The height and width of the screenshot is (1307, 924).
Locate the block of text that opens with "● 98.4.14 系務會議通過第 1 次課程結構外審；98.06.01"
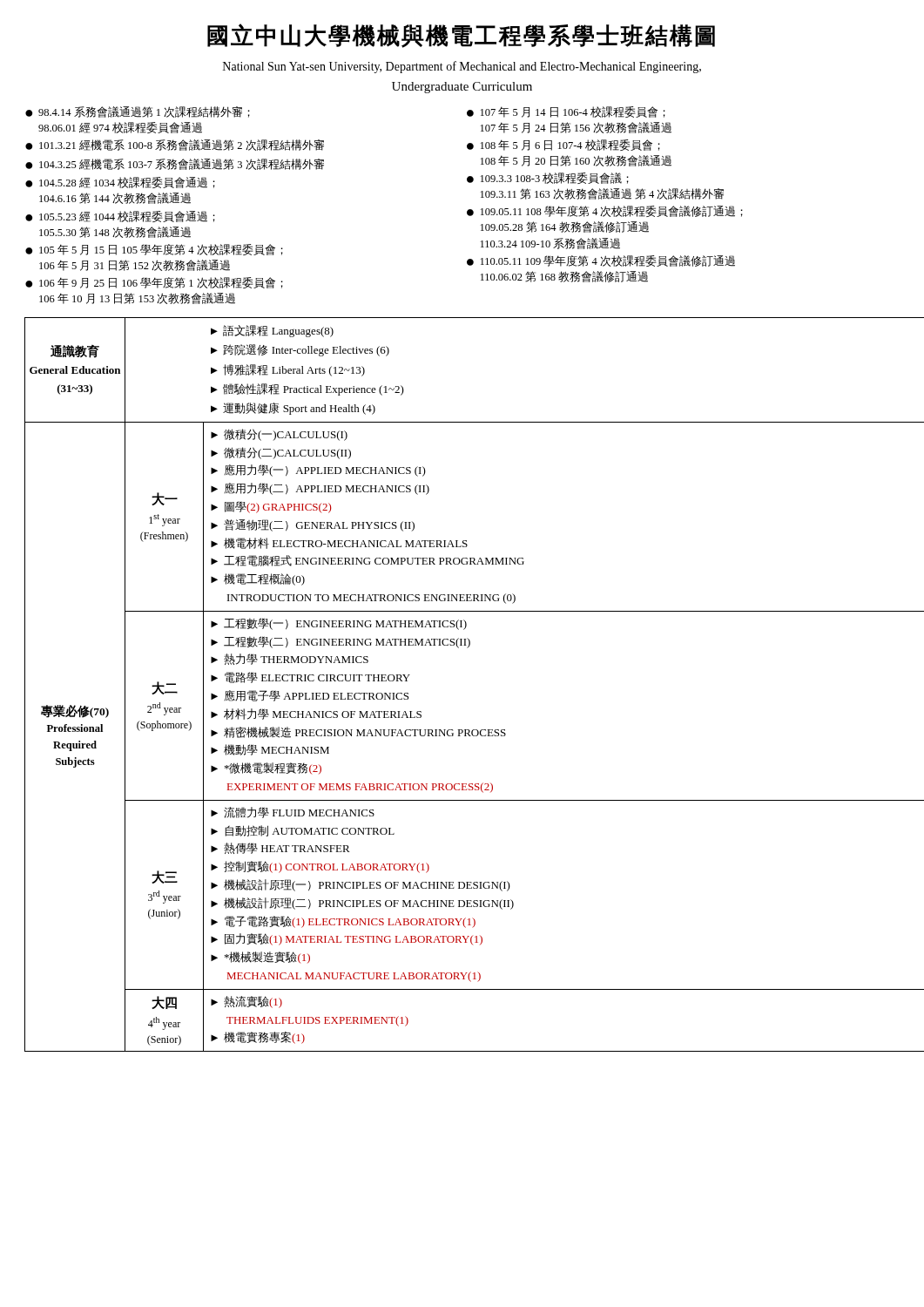(x=139, y=120)
